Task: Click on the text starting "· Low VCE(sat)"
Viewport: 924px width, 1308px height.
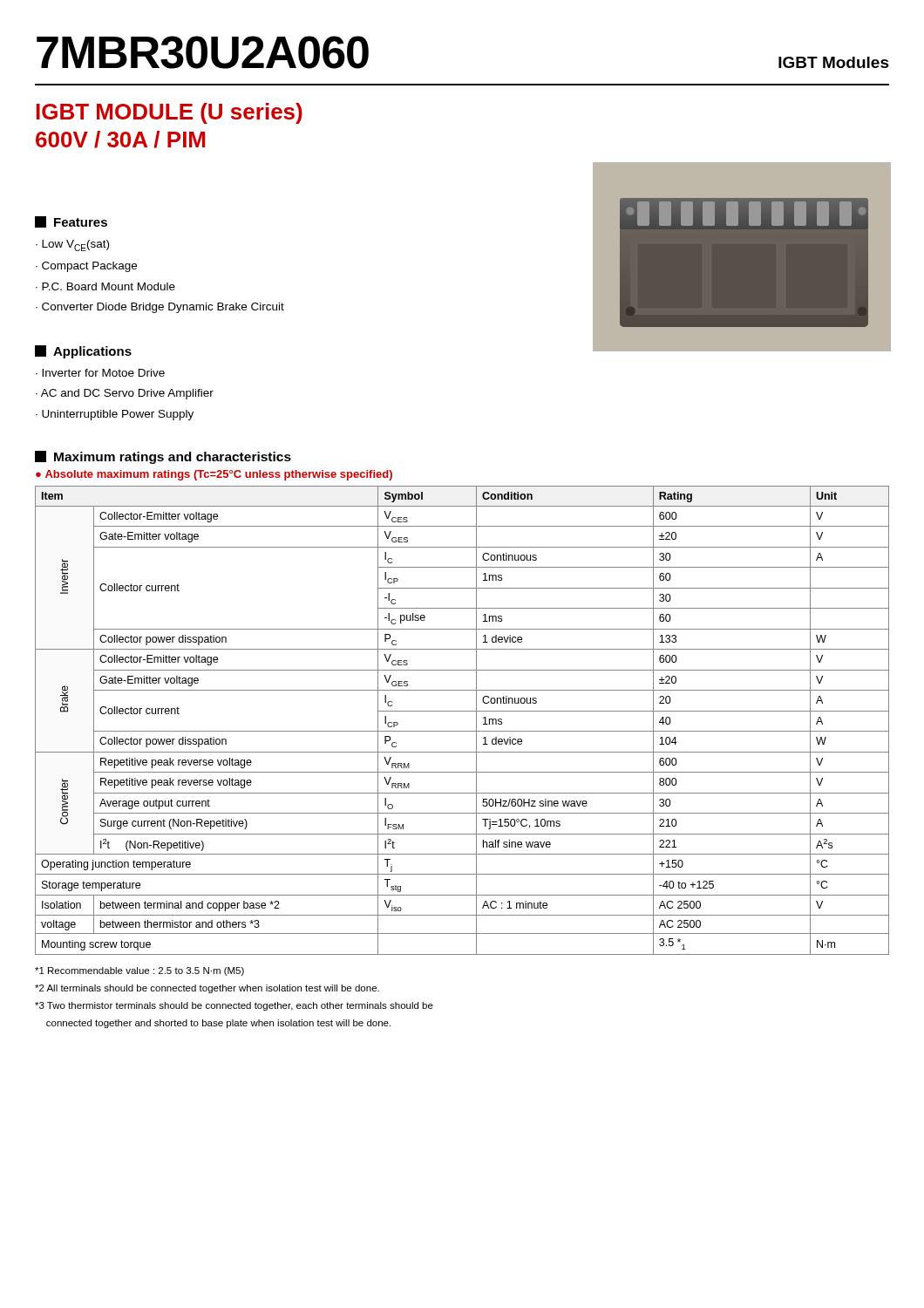Action: 72,244
